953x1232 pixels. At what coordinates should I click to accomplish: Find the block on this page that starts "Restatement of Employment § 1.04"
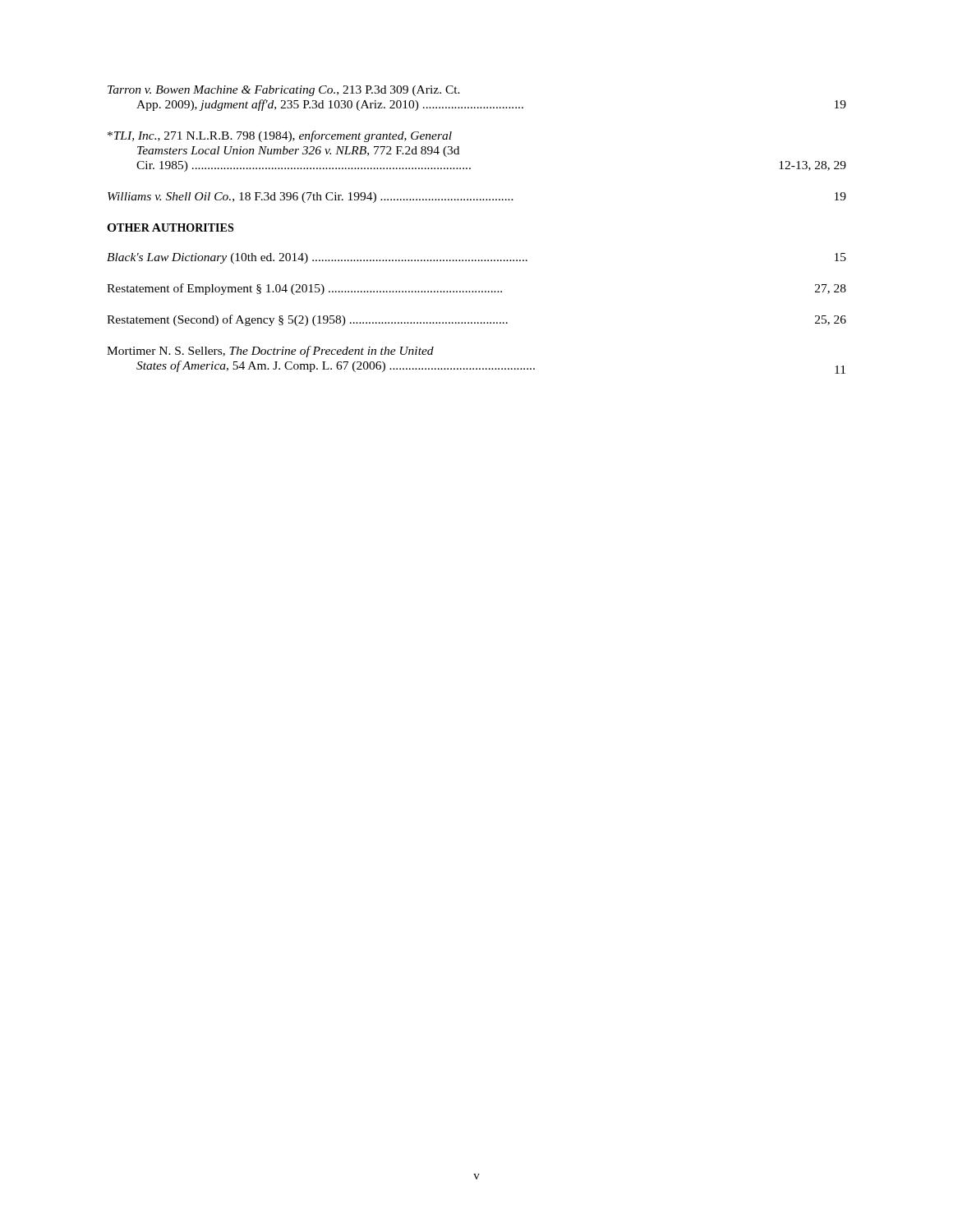pos(476,288)
